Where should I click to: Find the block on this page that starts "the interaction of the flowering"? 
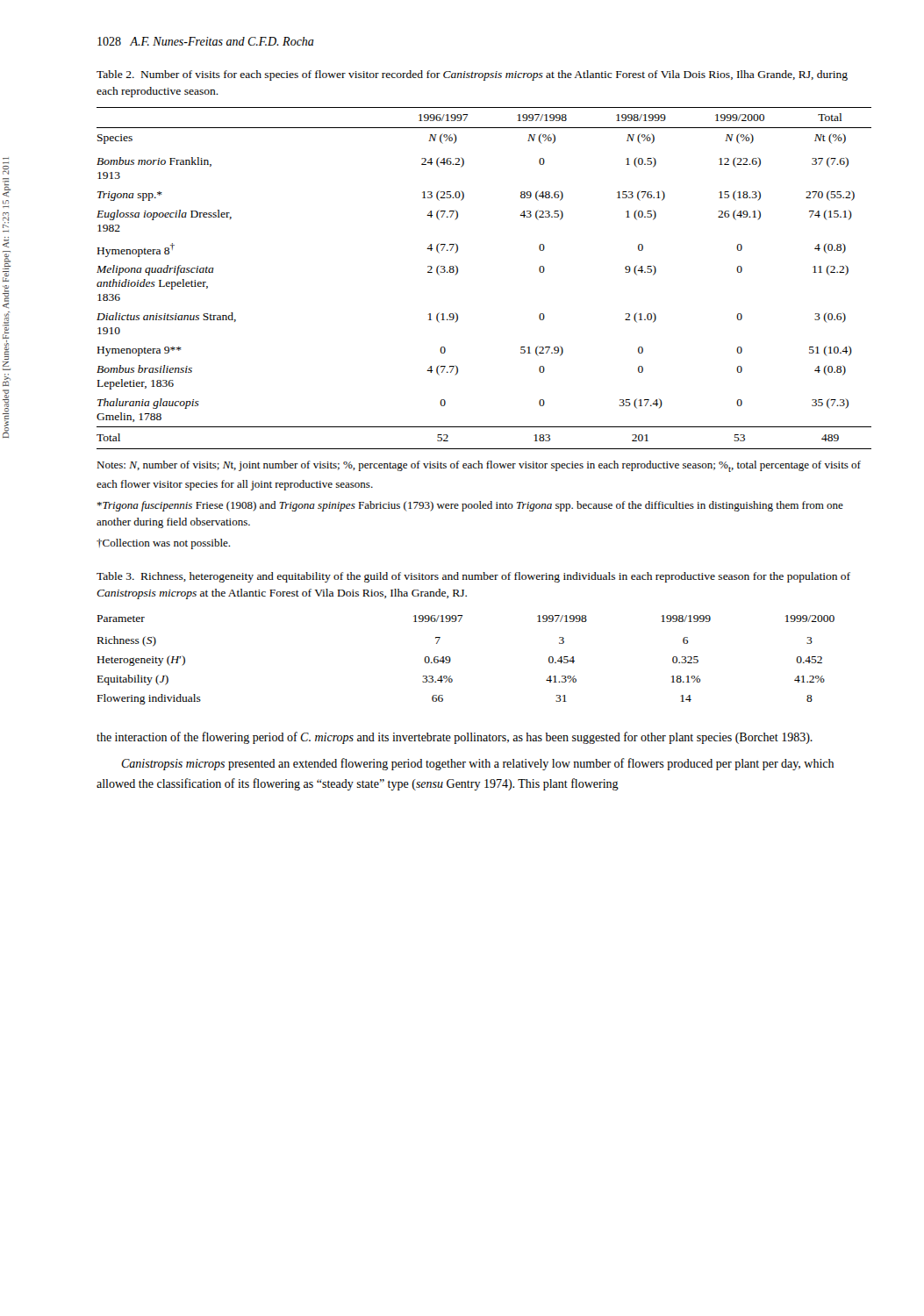[455, 737]
